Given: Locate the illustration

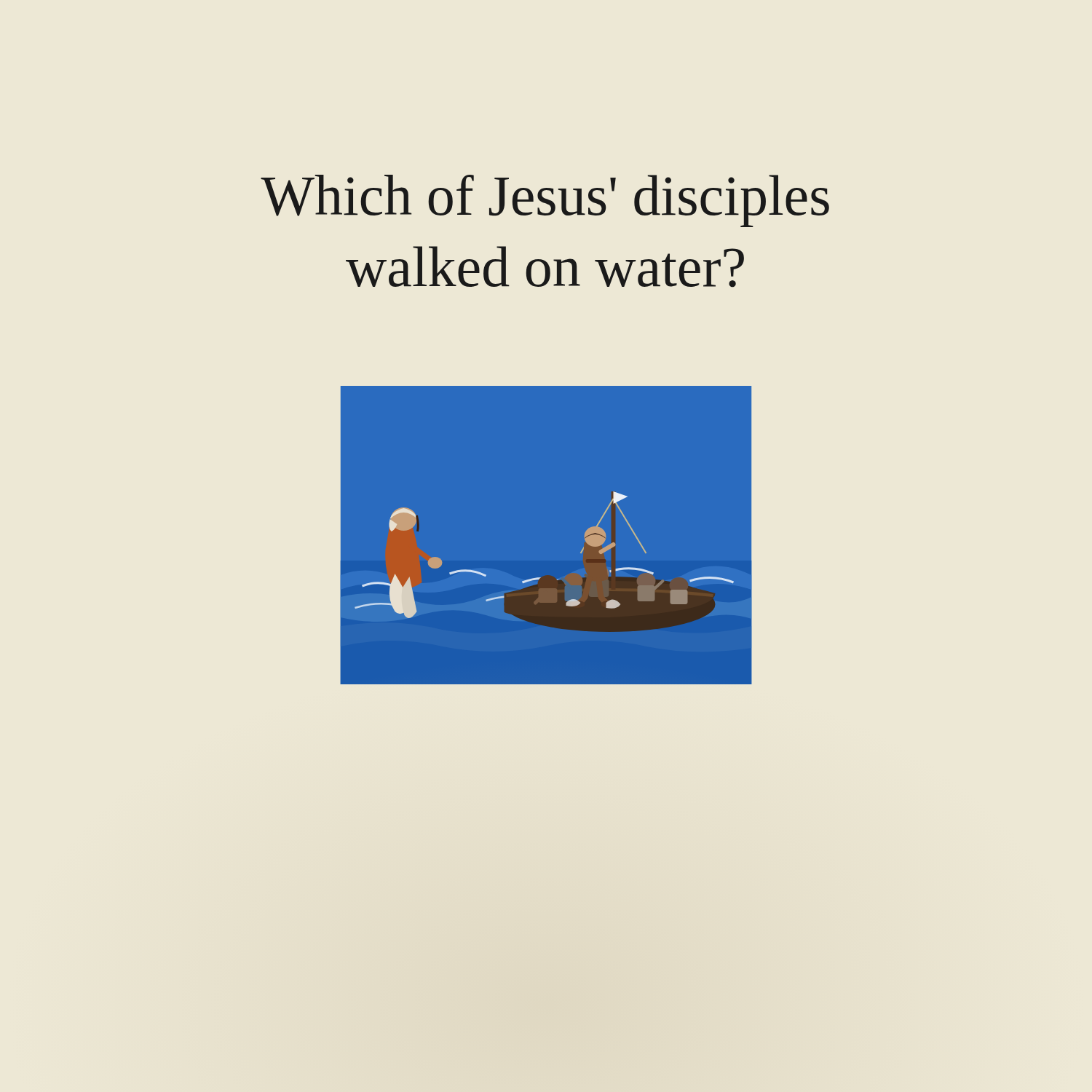Looking at the screenshot, I should 546,535.
